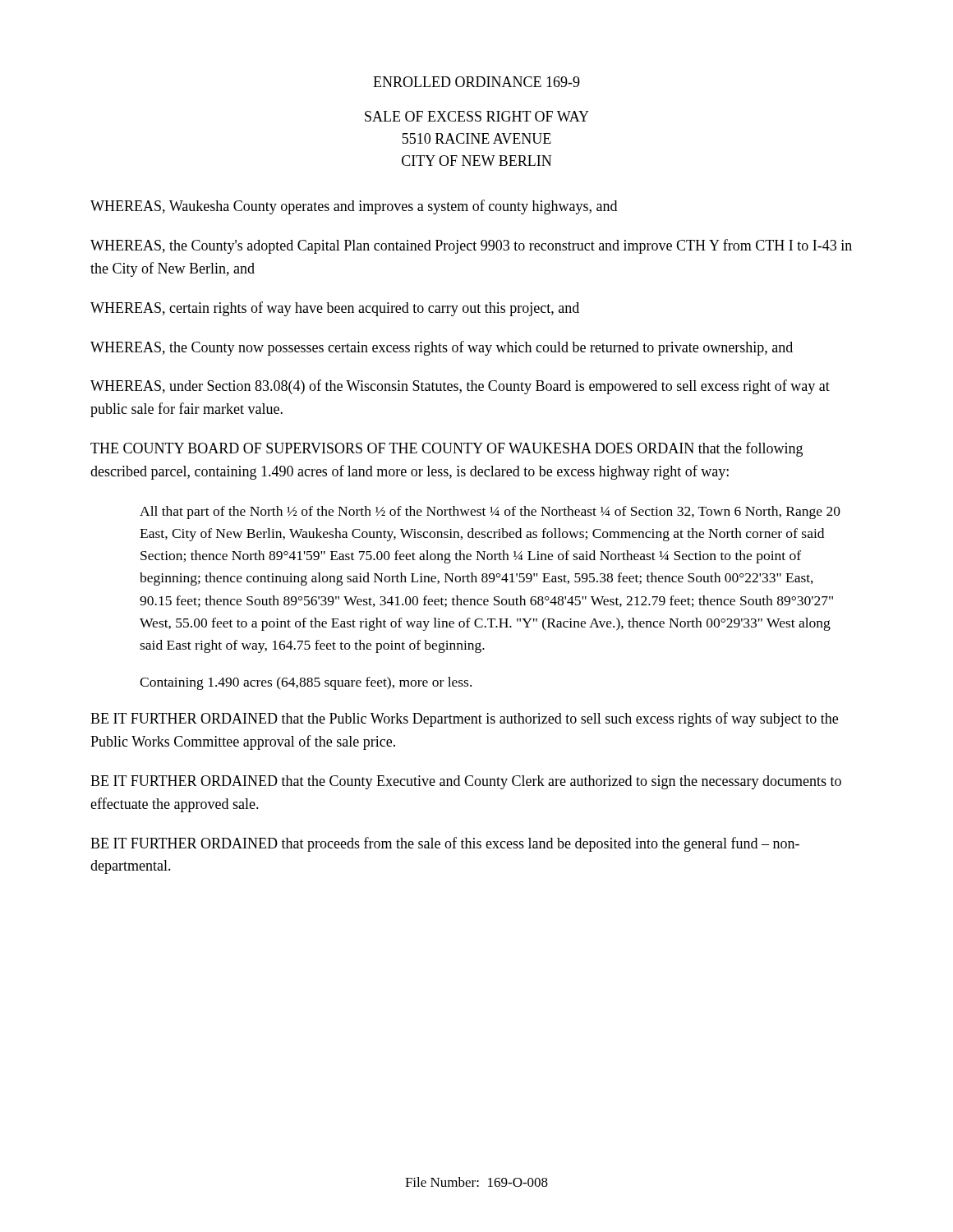Click on the block starting "WHEREAS, under Section 83.08(4)"
953x1232 pixels.
click(460, 398)
